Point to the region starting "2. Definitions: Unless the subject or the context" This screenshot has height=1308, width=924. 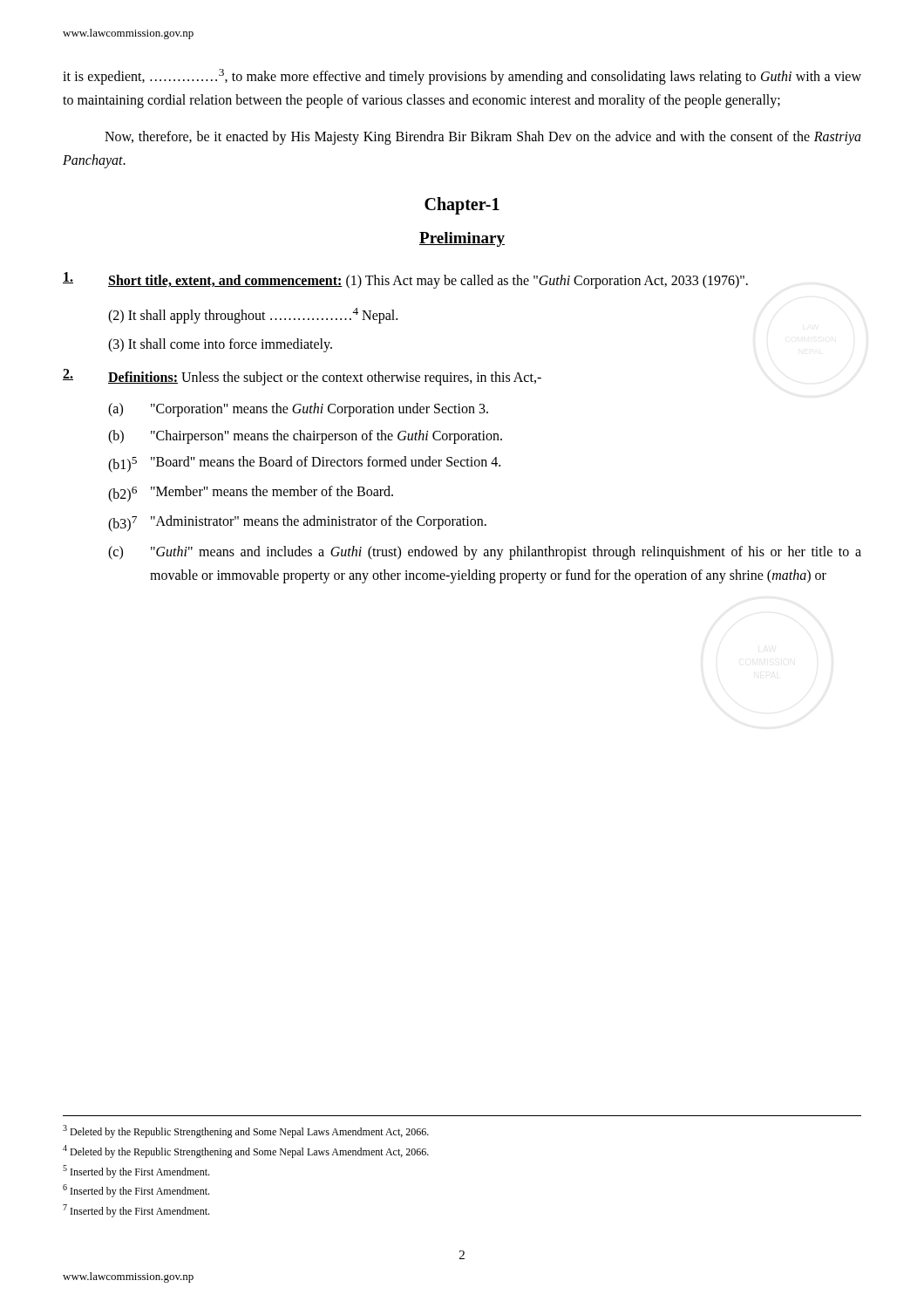pyautogui.click(x=462, y=477)
